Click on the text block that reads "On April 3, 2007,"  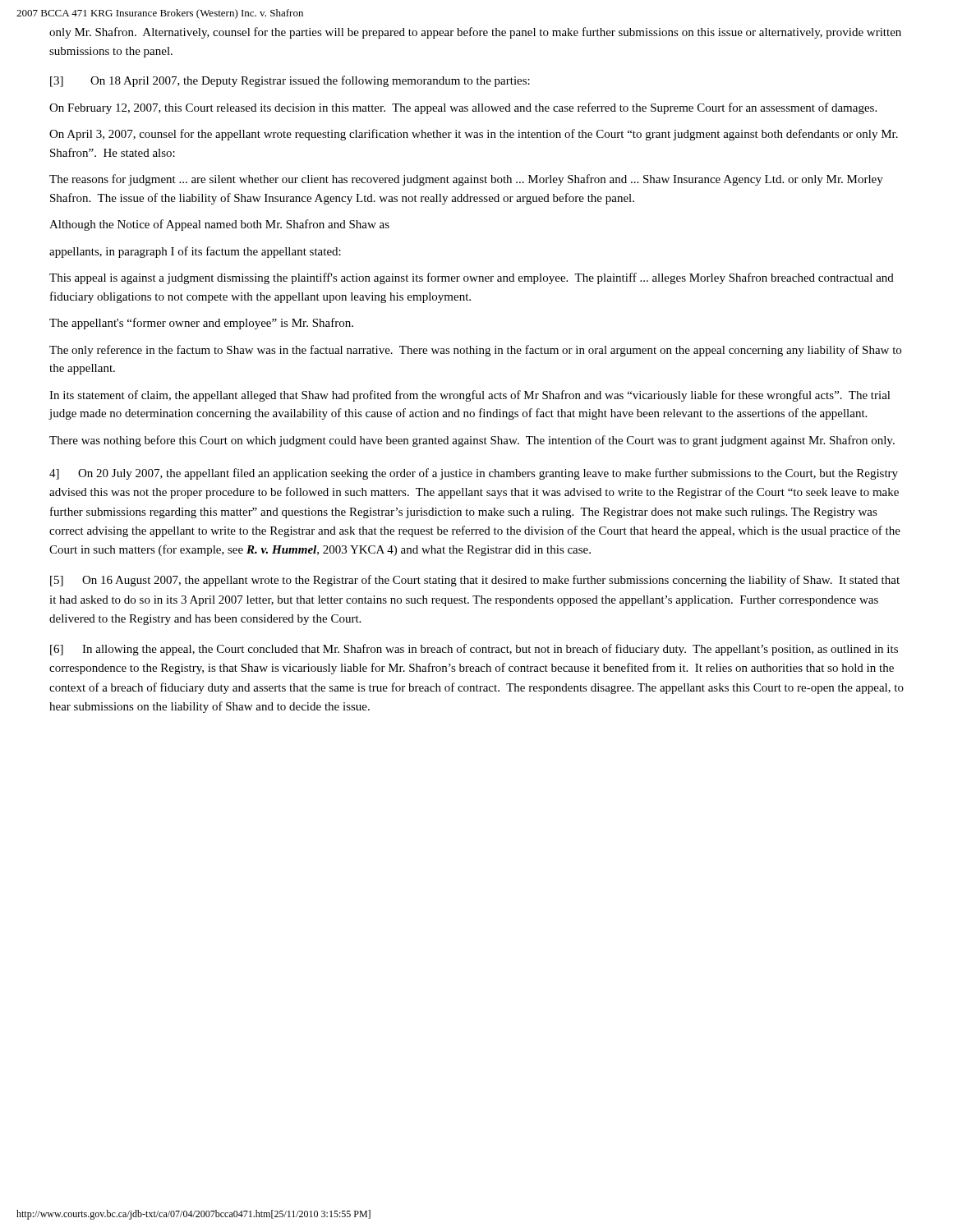474,143
